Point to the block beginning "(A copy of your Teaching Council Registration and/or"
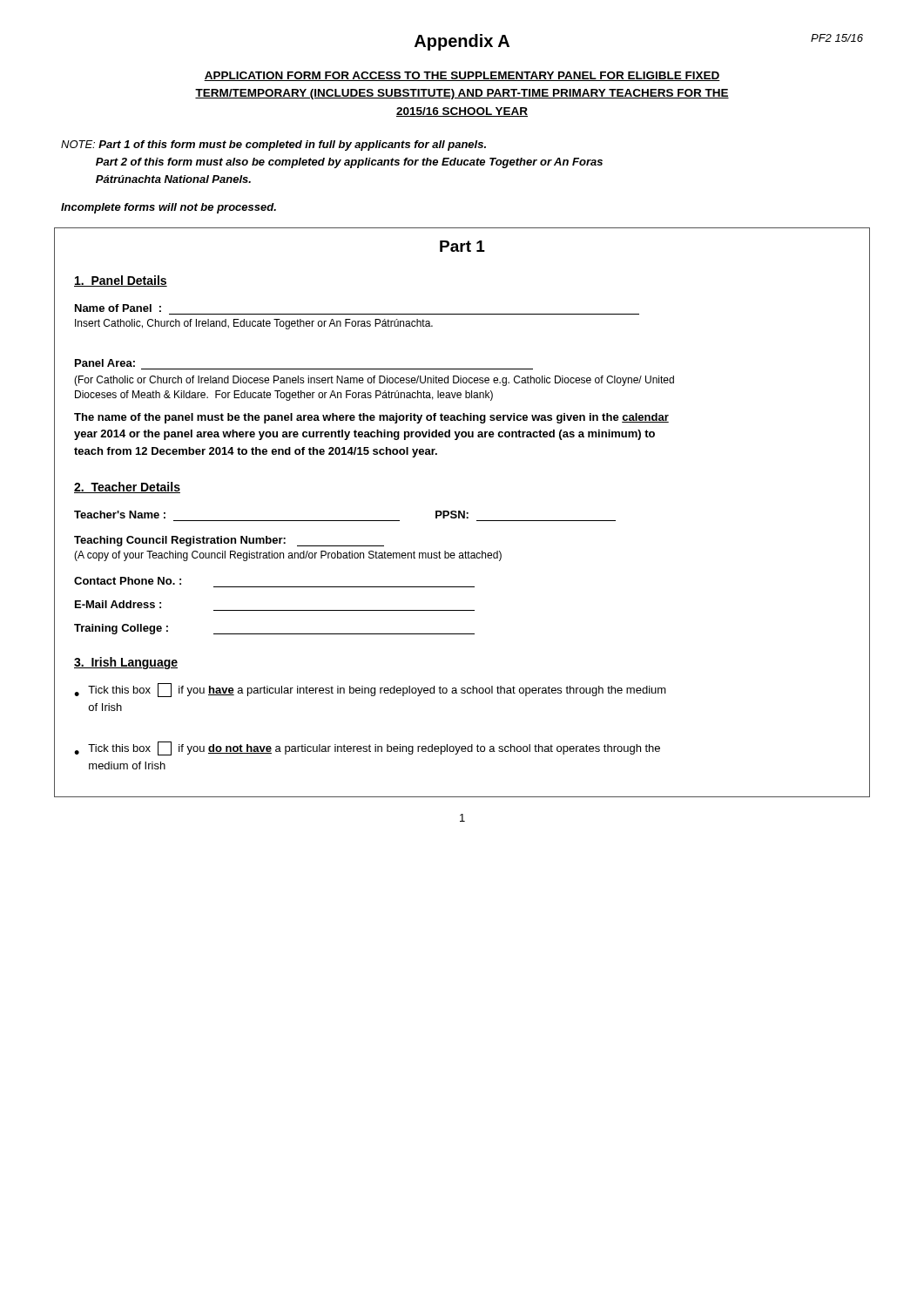The image size is (924, 1307). (288, 555)
